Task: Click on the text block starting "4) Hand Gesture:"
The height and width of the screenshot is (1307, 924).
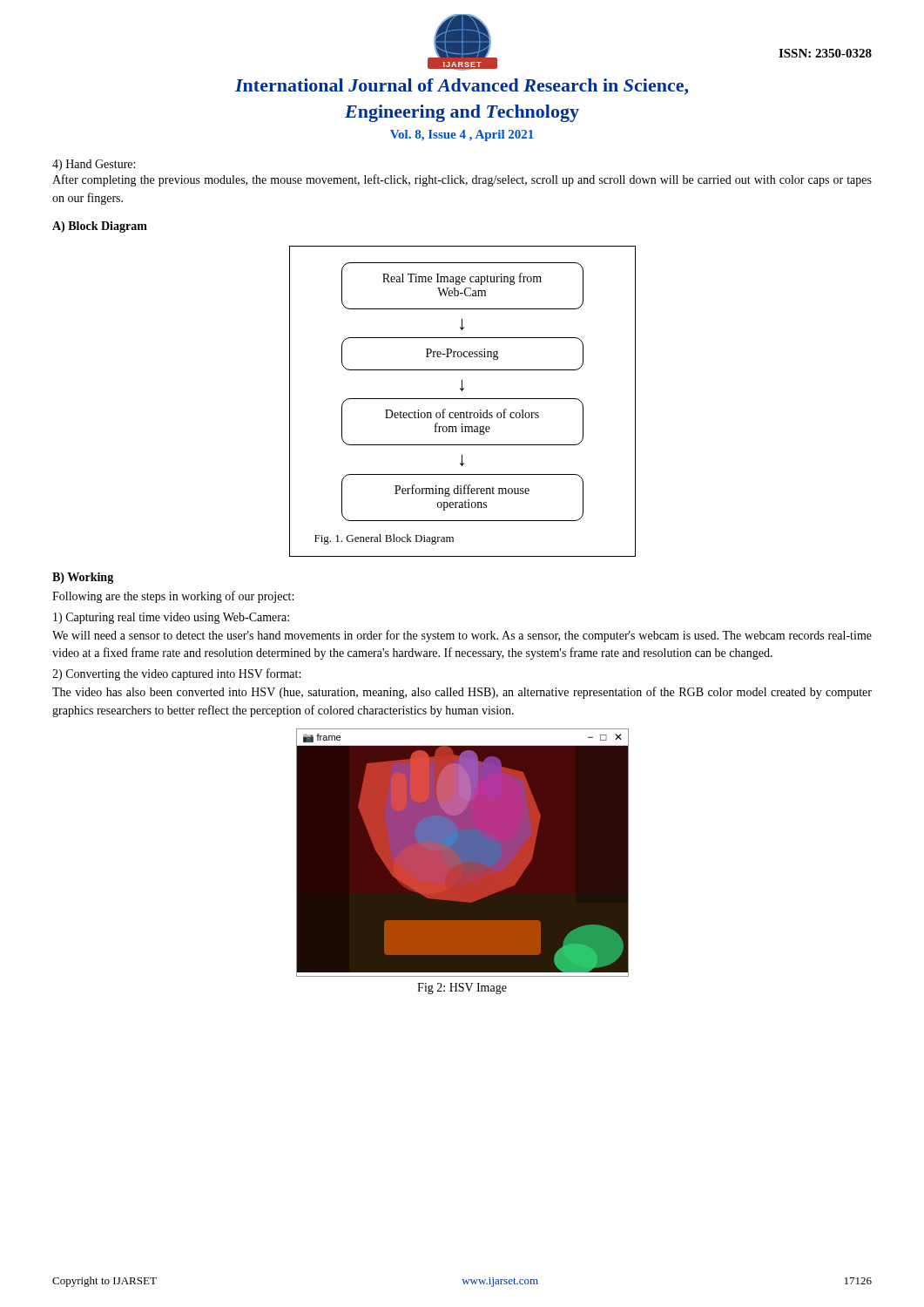Action: coord(94,165)
